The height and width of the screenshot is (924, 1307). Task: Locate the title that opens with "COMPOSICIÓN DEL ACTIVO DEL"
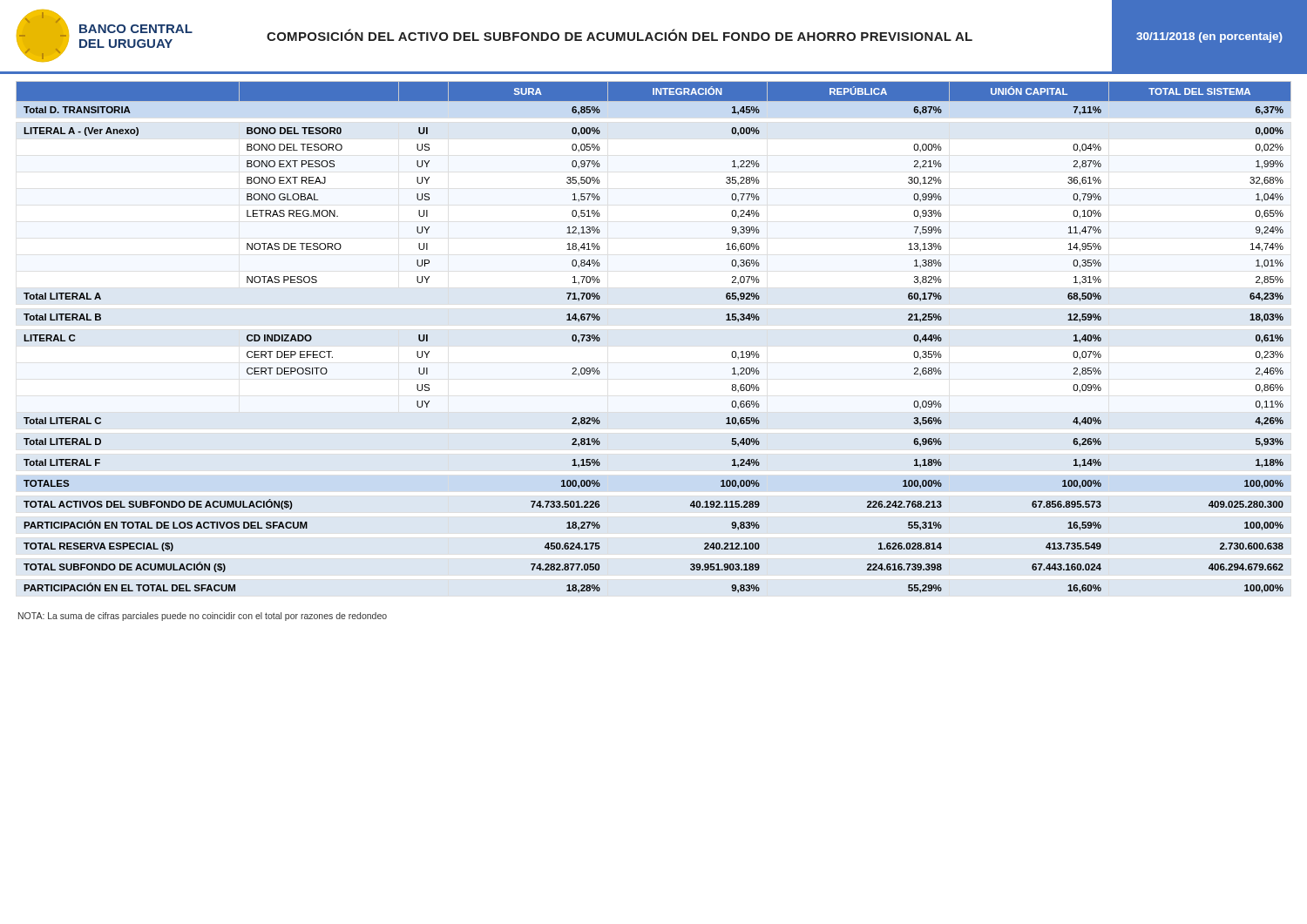point(689,36)
